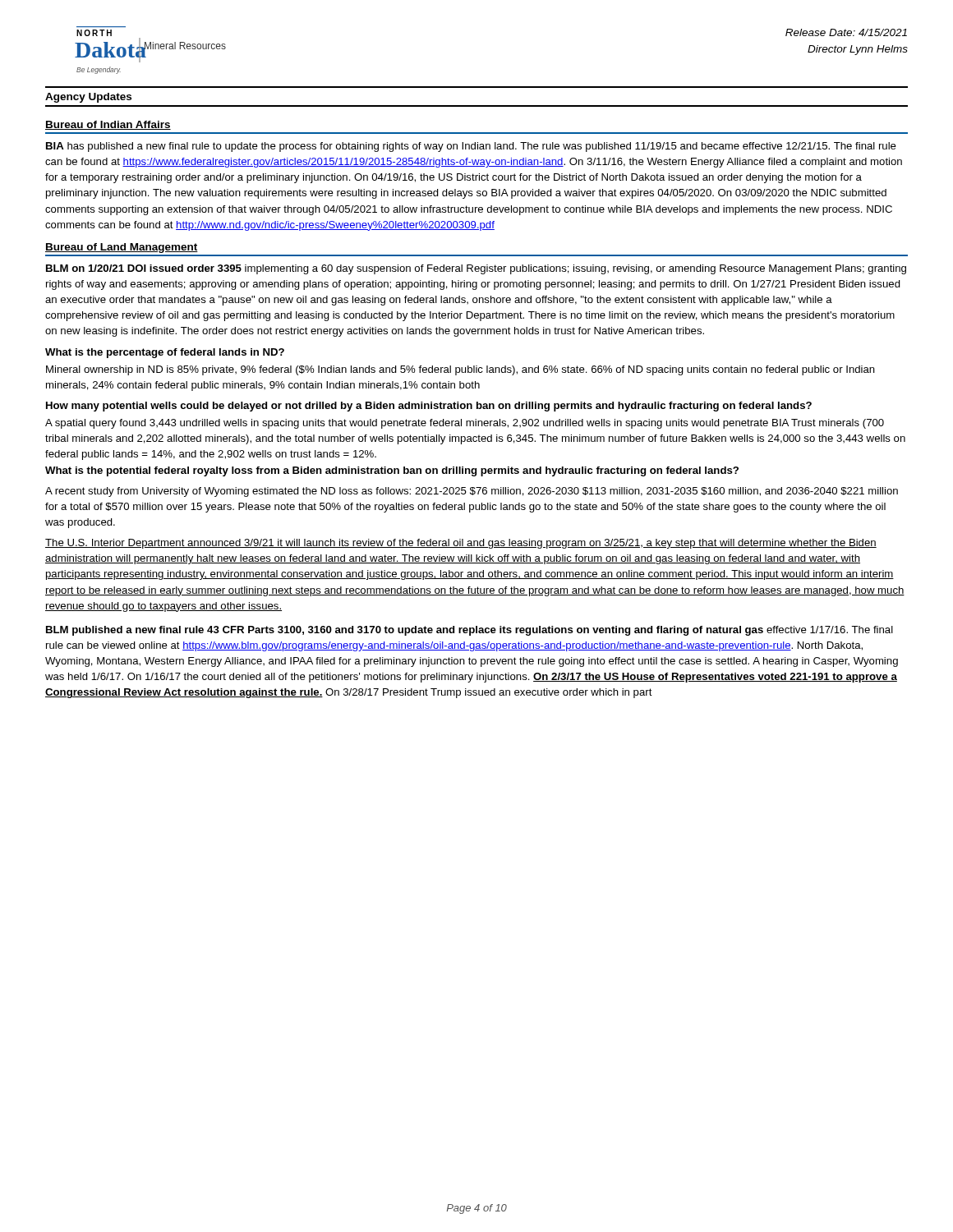Click the passage that begins "A recent study from University of"

pos(472,506)
